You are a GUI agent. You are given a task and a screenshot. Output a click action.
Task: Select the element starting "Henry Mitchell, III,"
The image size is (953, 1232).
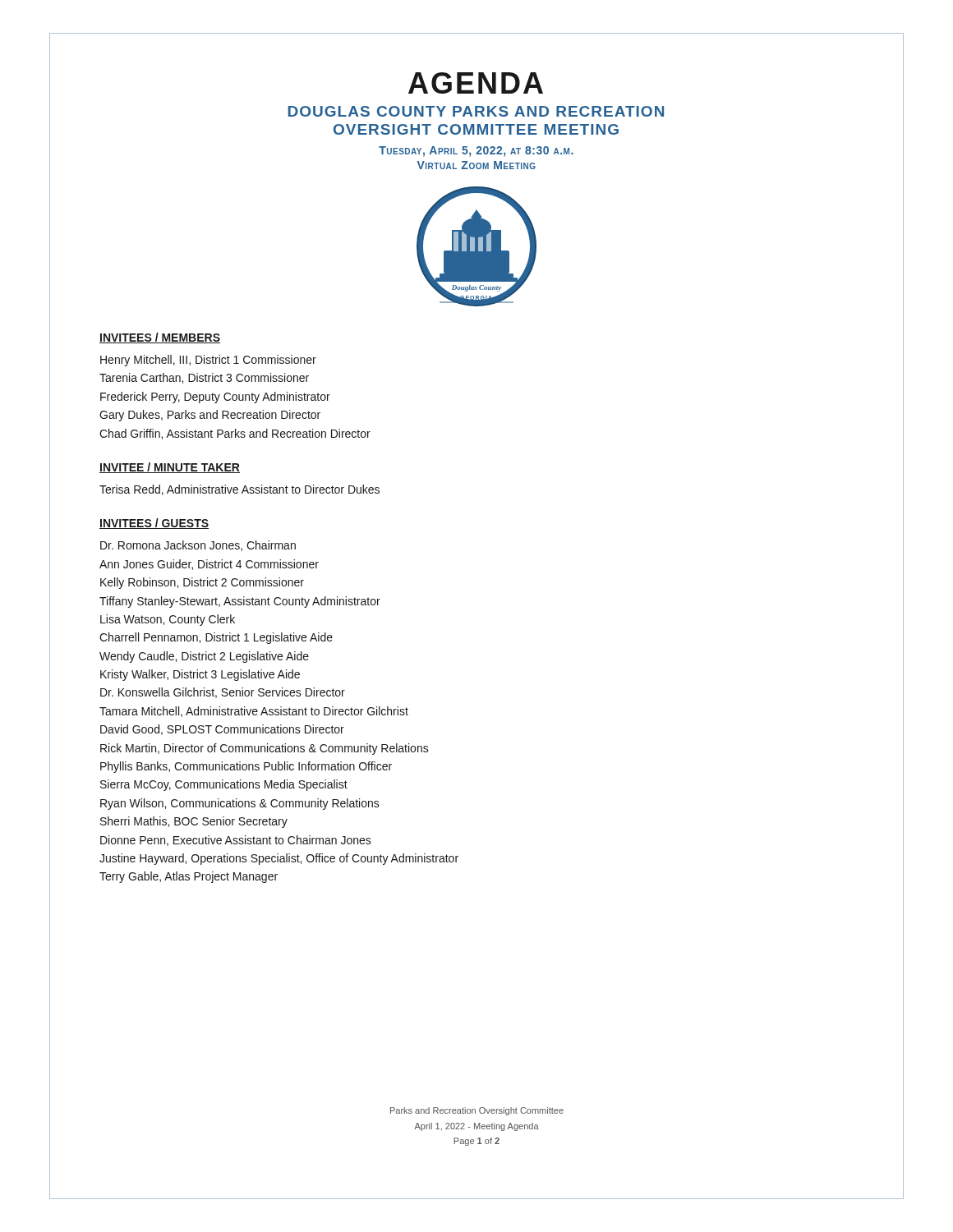point(235,397)
